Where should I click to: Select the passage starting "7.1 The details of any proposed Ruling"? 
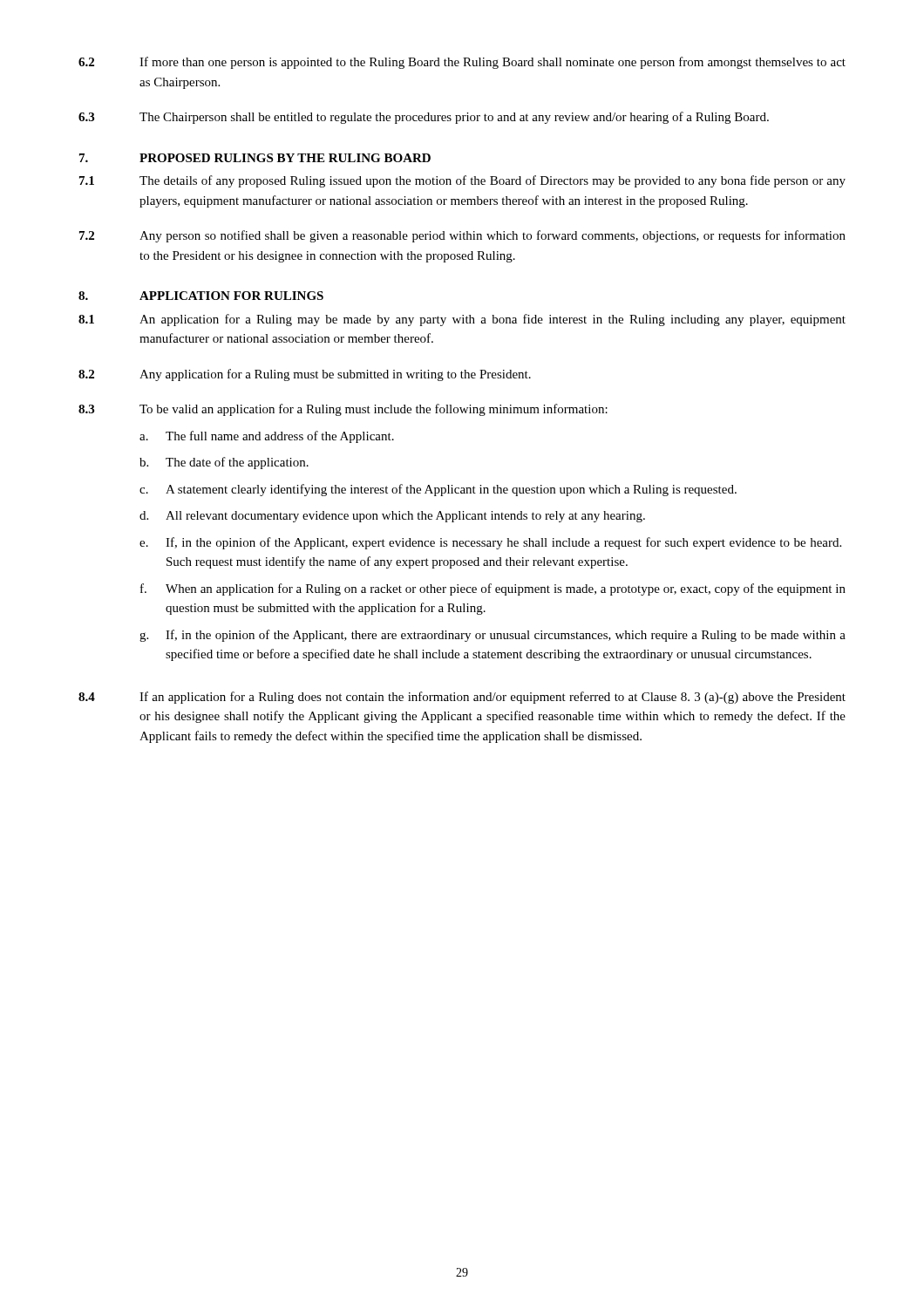click(x=462, y=191)
